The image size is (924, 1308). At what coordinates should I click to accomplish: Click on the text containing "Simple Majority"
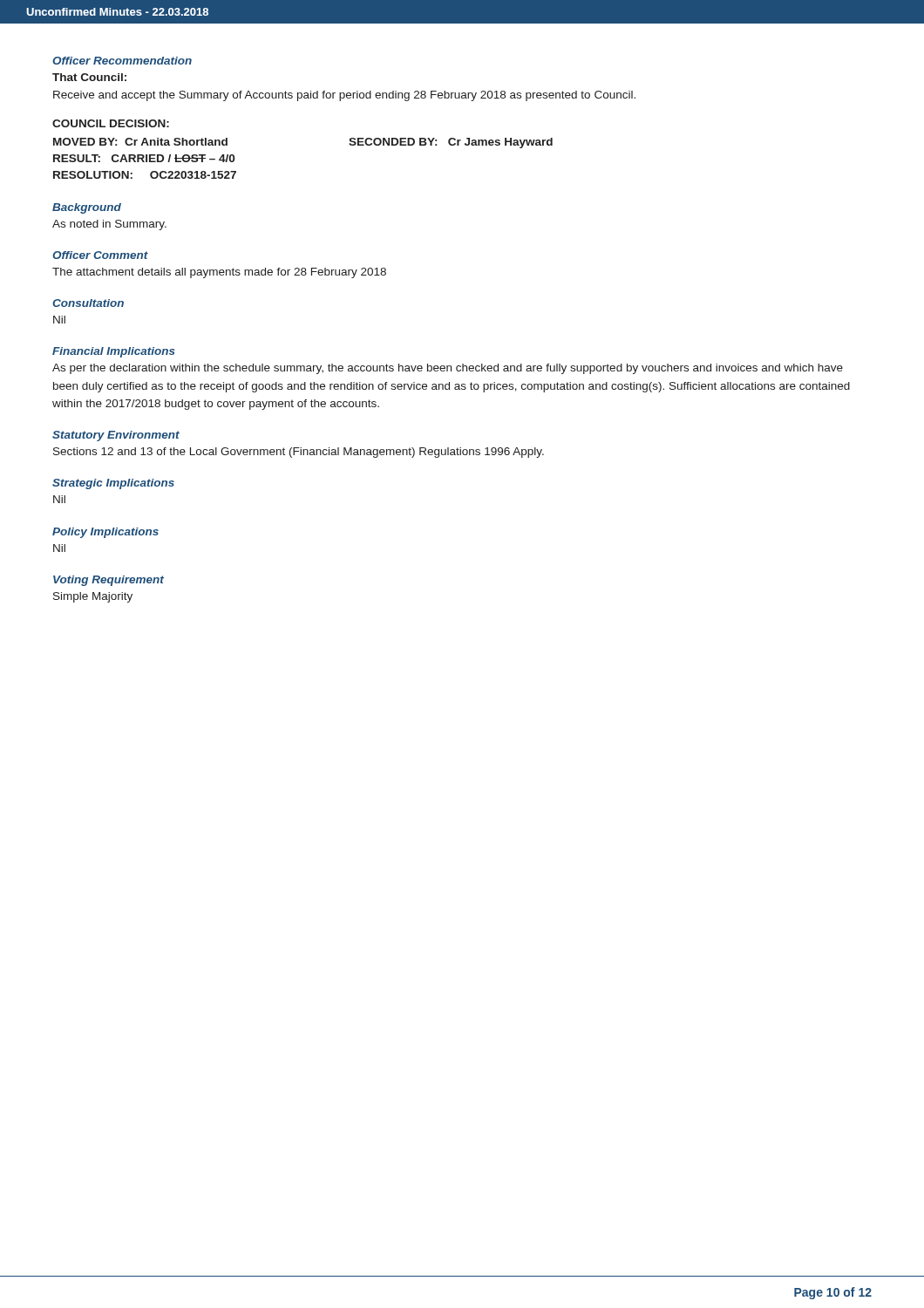(x=93, y=596)
